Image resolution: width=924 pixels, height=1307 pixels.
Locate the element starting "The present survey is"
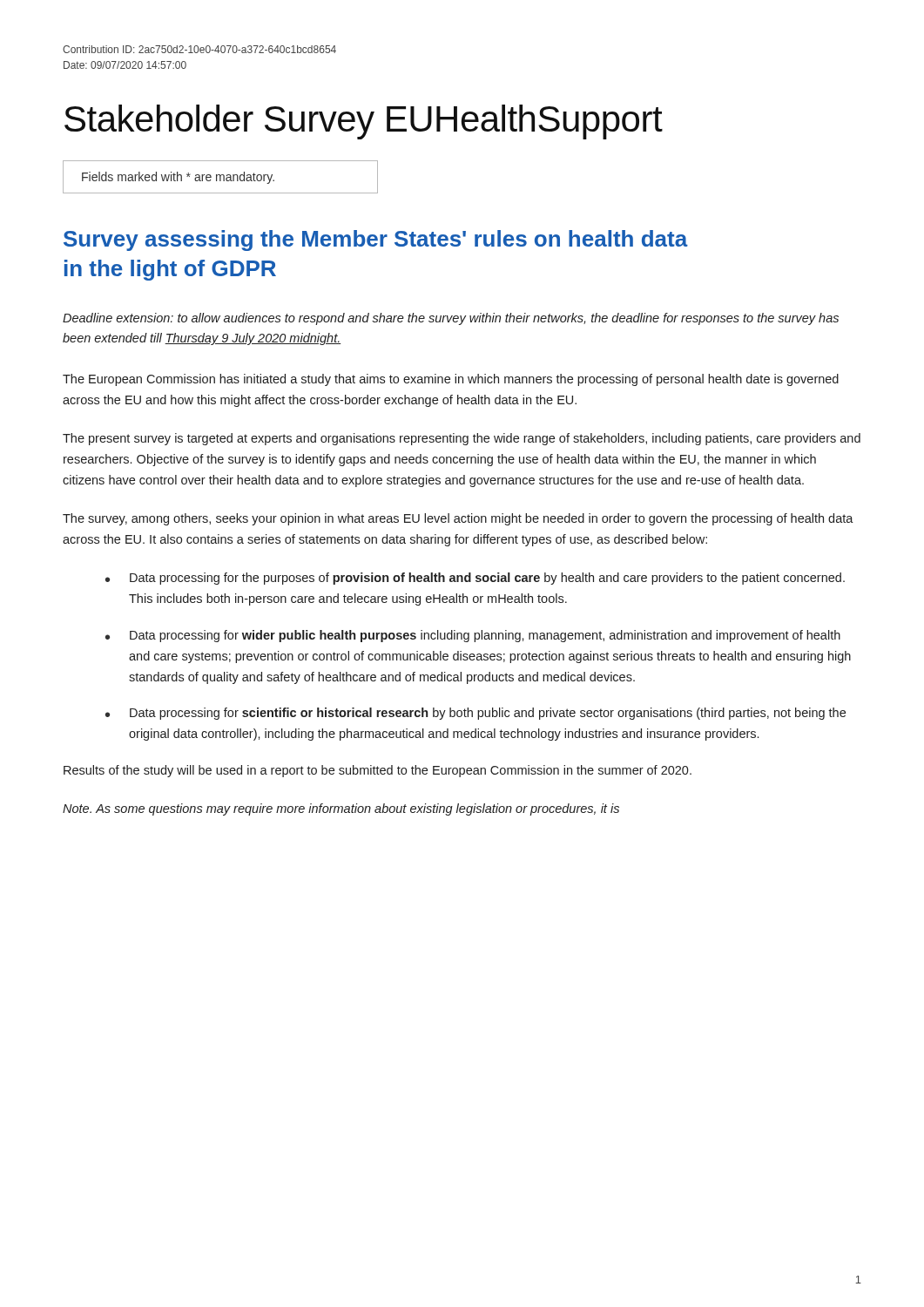point(462,459)
